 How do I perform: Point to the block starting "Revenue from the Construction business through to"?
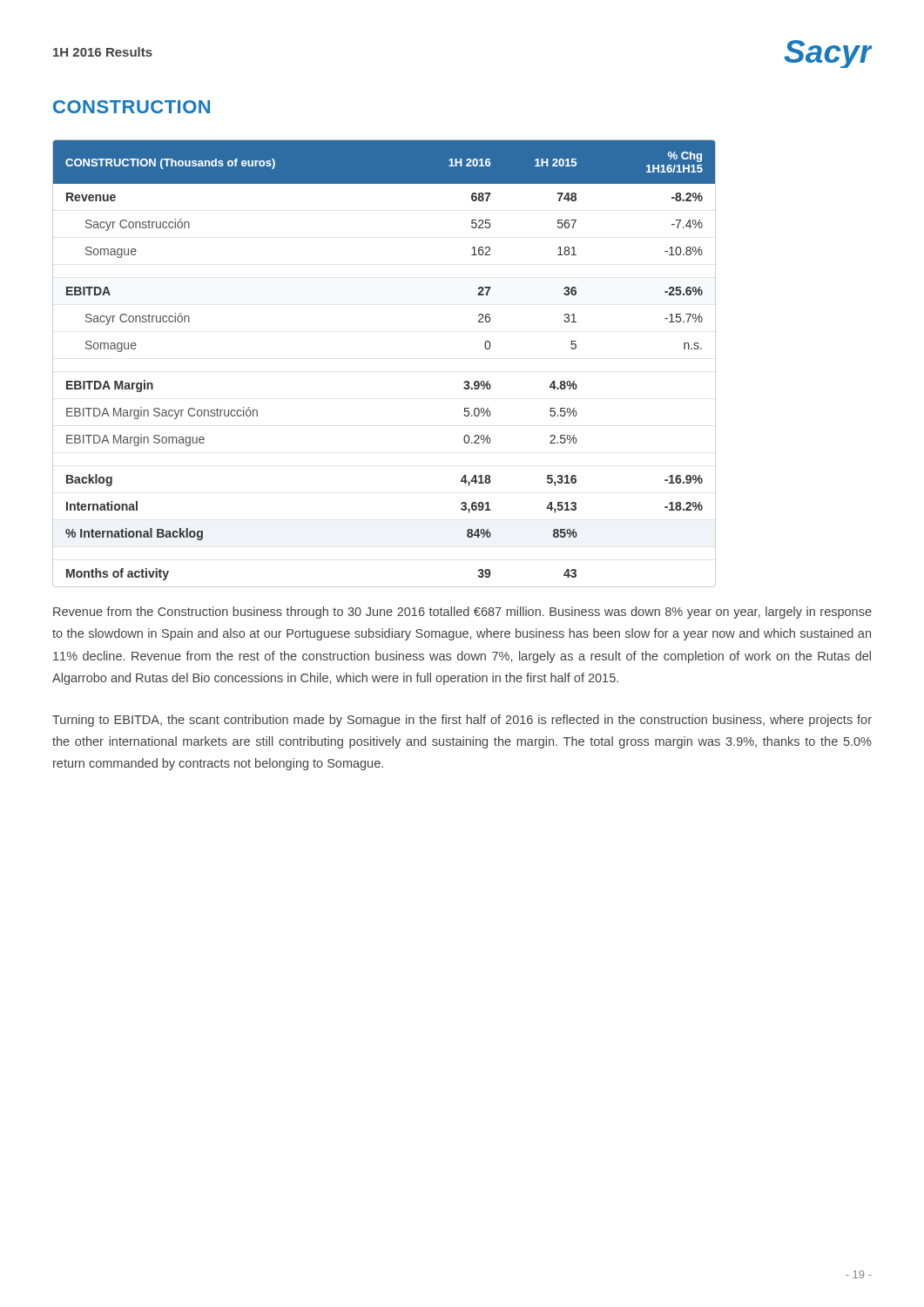click(x=462, y=645)
